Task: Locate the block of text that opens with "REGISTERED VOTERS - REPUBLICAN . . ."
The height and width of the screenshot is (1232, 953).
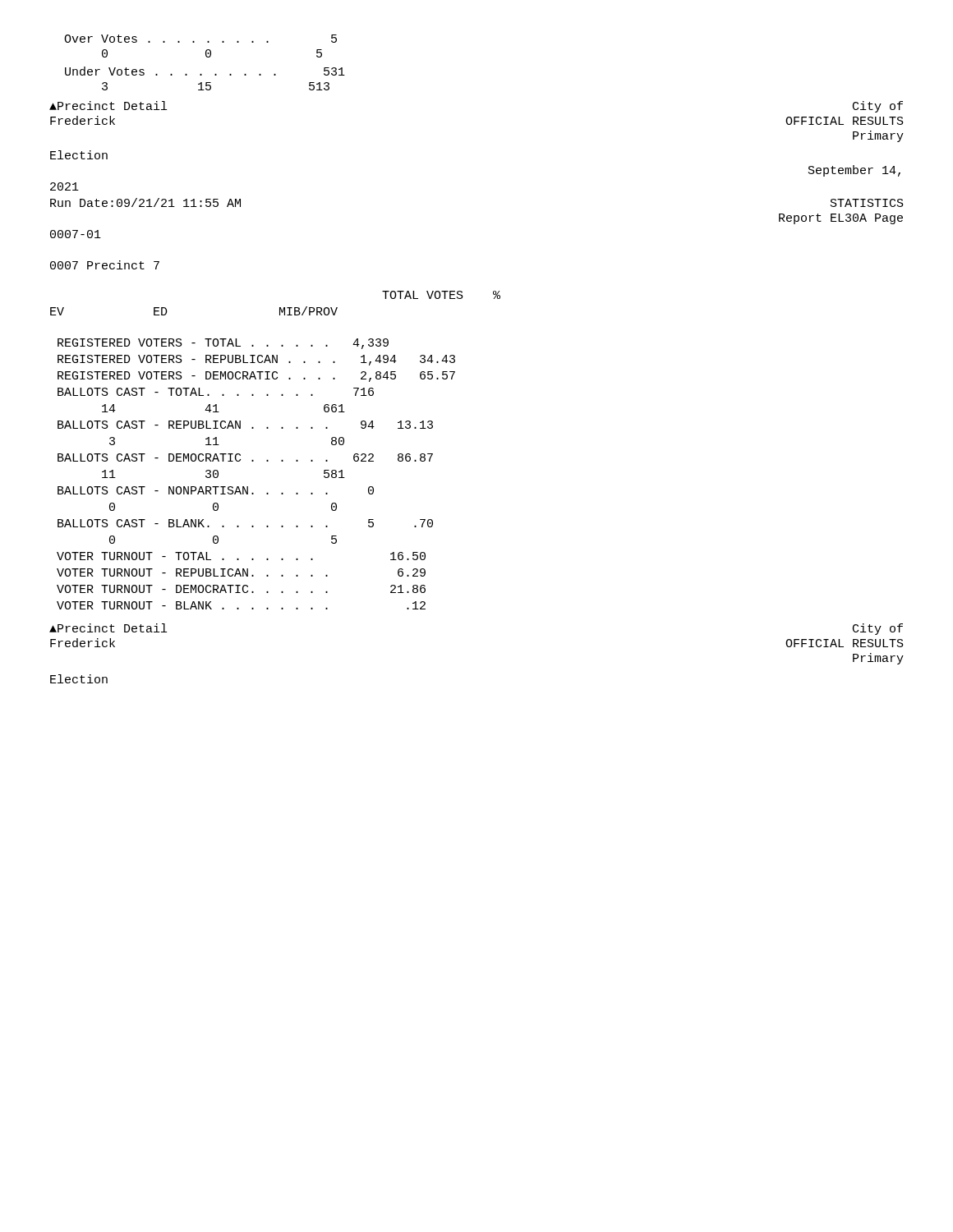Action: 253,360
